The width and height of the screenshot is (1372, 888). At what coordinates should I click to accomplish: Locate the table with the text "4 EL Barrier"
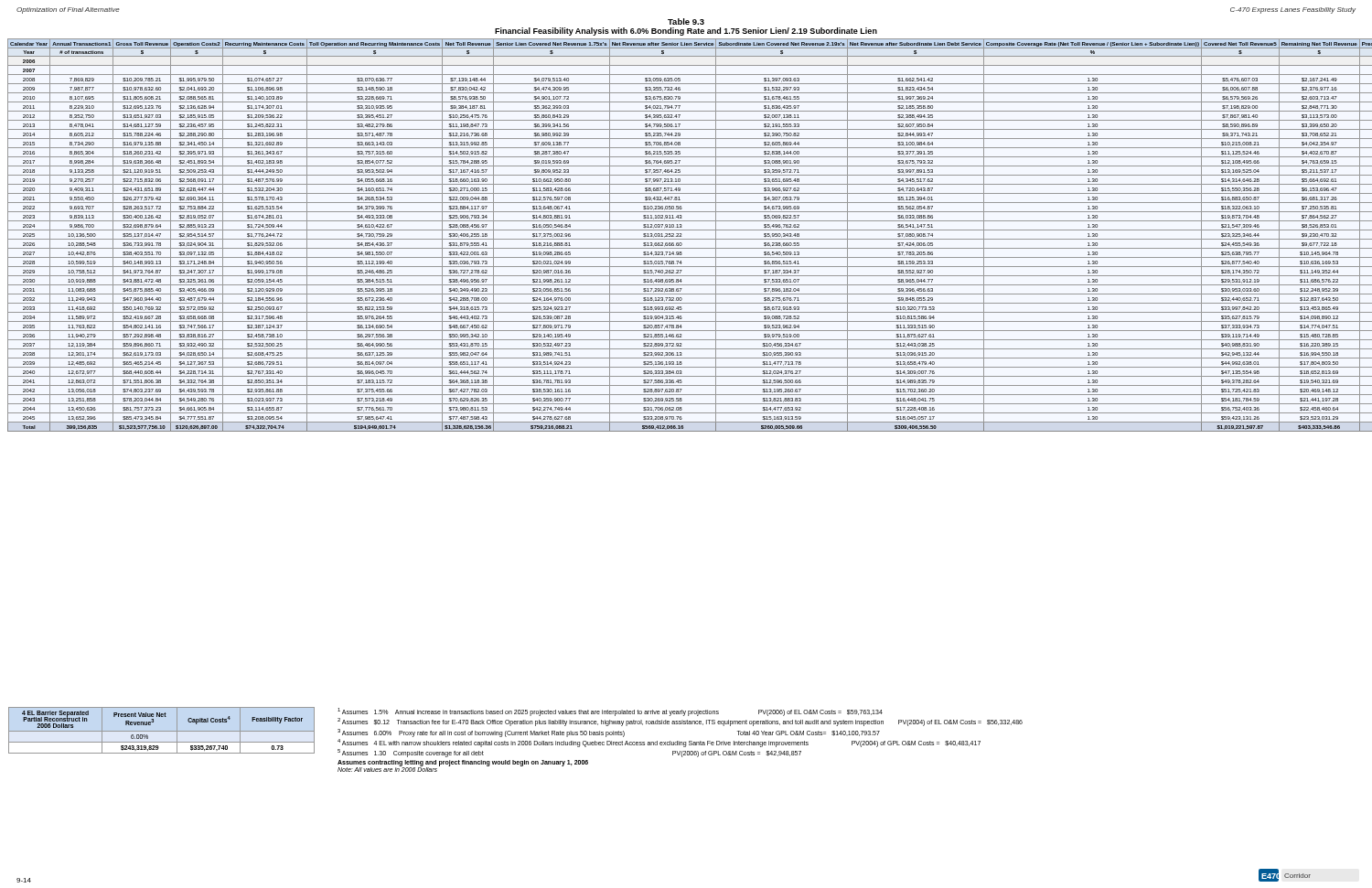[x=161, y=730]
